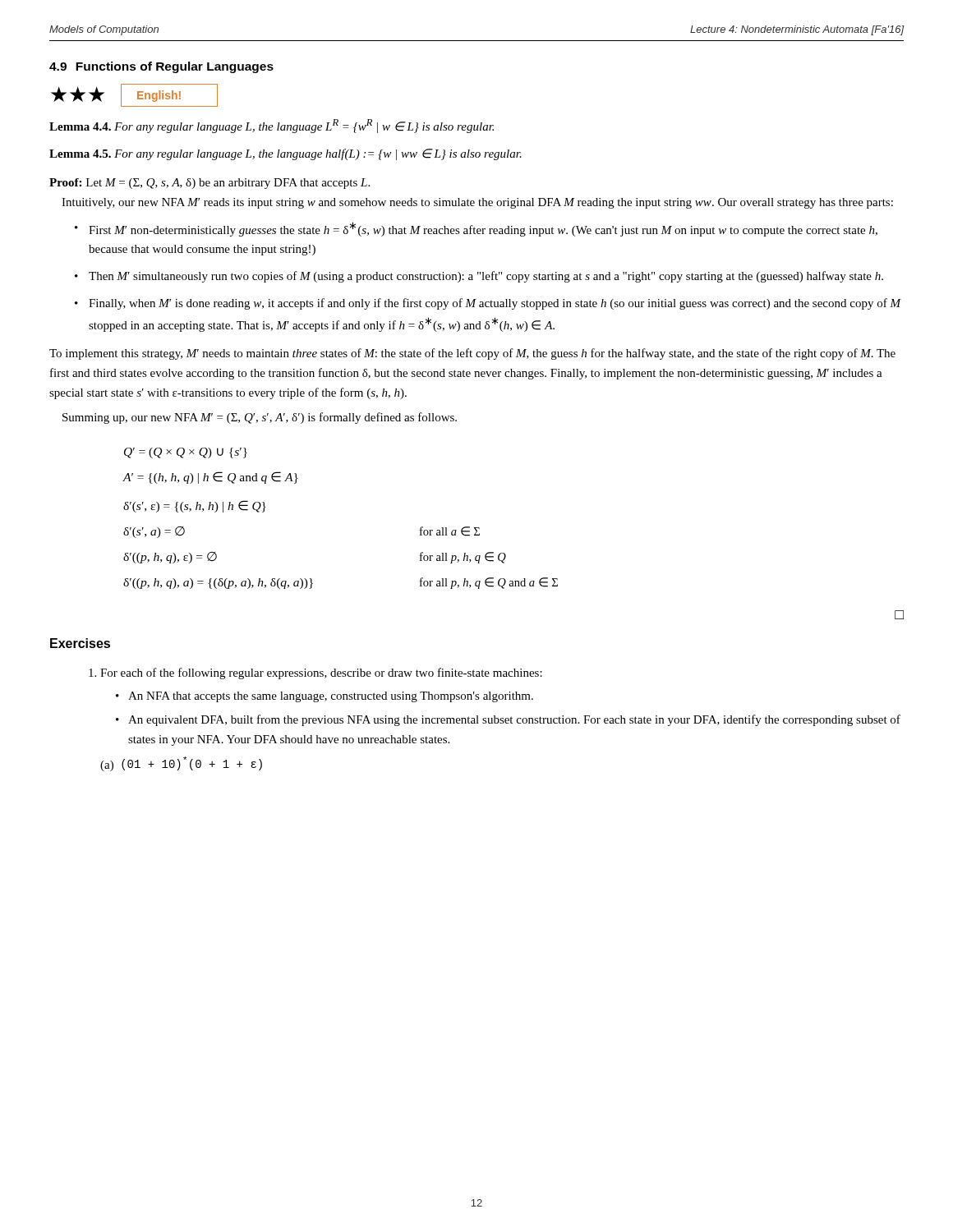This screenshot has height=1232, width=953.
Task: Where is the passage that starts "Lemma 4.5. For any regular language"?
Action: click(286, 154)
